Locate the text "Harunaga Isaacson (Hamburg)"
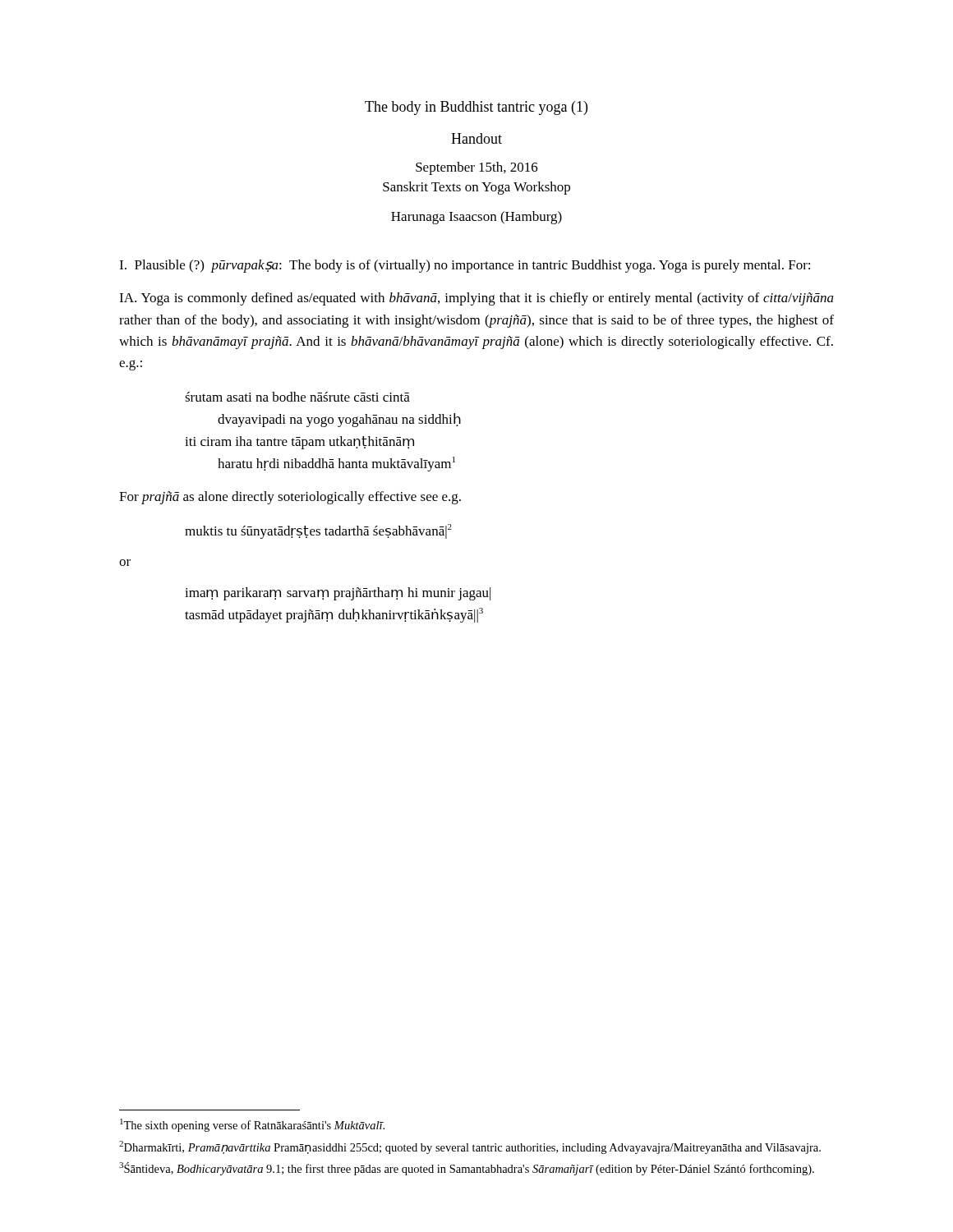Image resolution: width=953 pixels, height=1232 pixels. click(x=476, y=216)
